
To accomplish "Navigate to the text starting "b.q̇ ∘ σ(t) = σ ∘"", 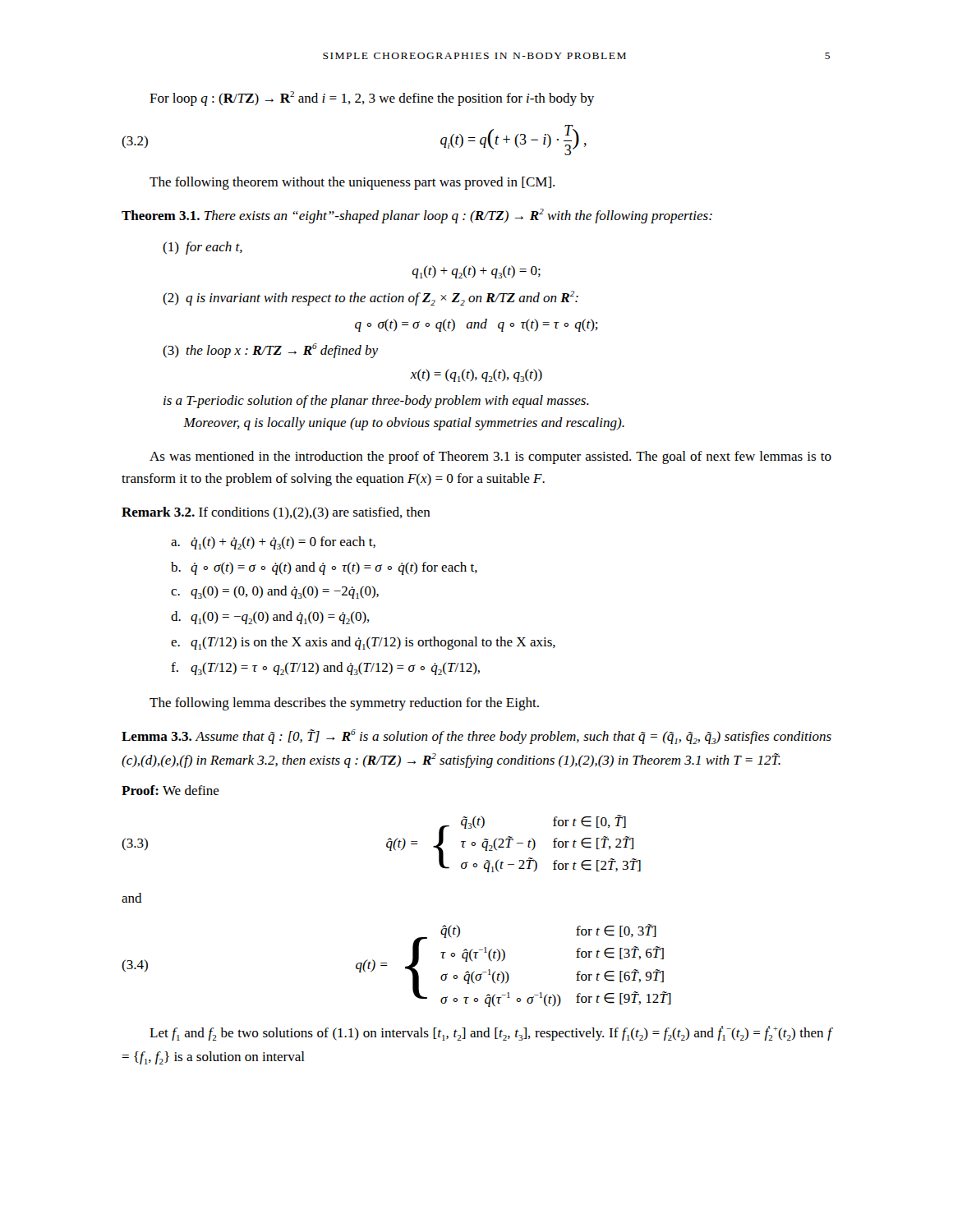I will (324, 567).
